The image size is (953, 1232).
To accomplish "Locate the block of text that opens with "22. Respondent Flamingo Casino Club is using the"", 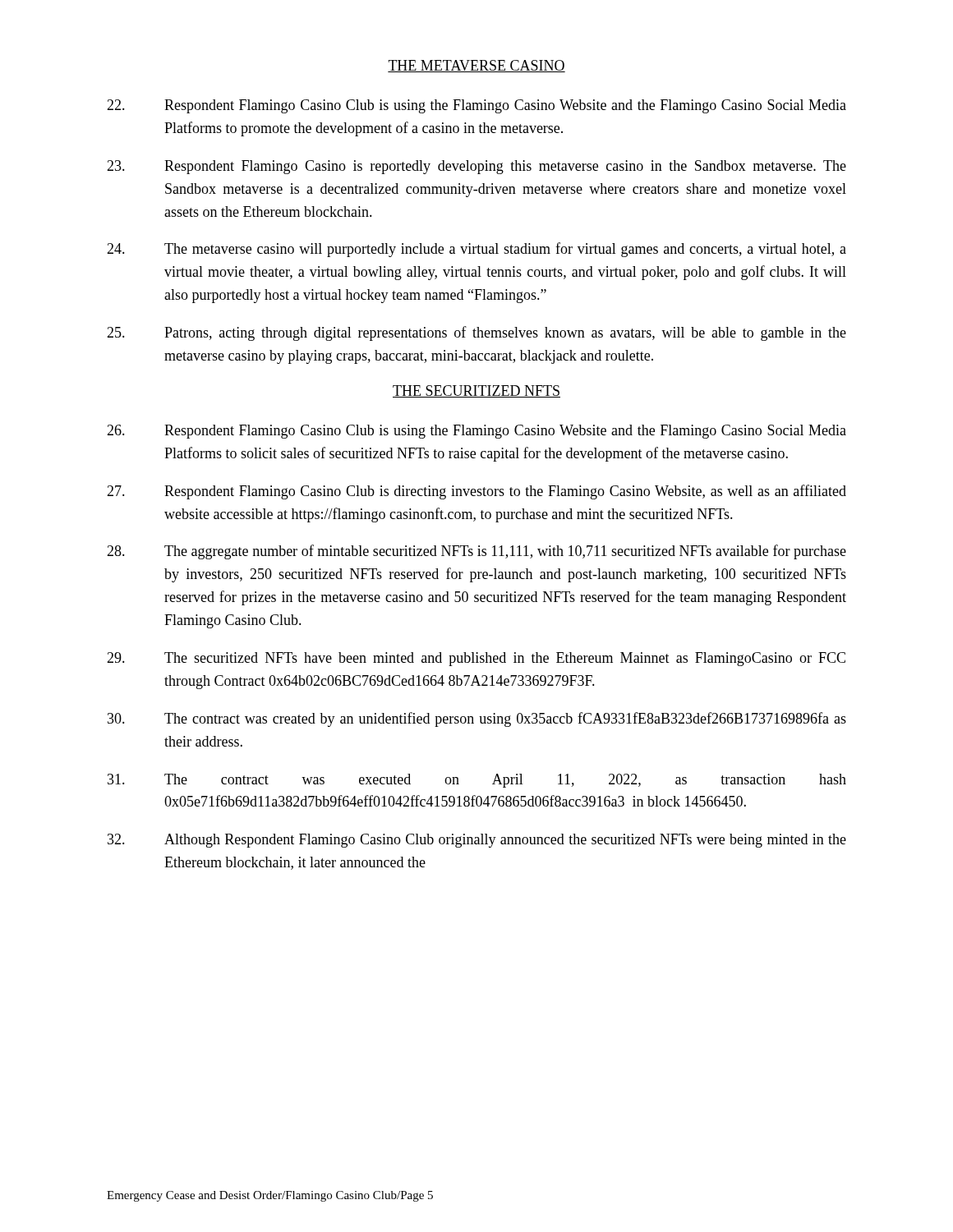I will (476, 117).
